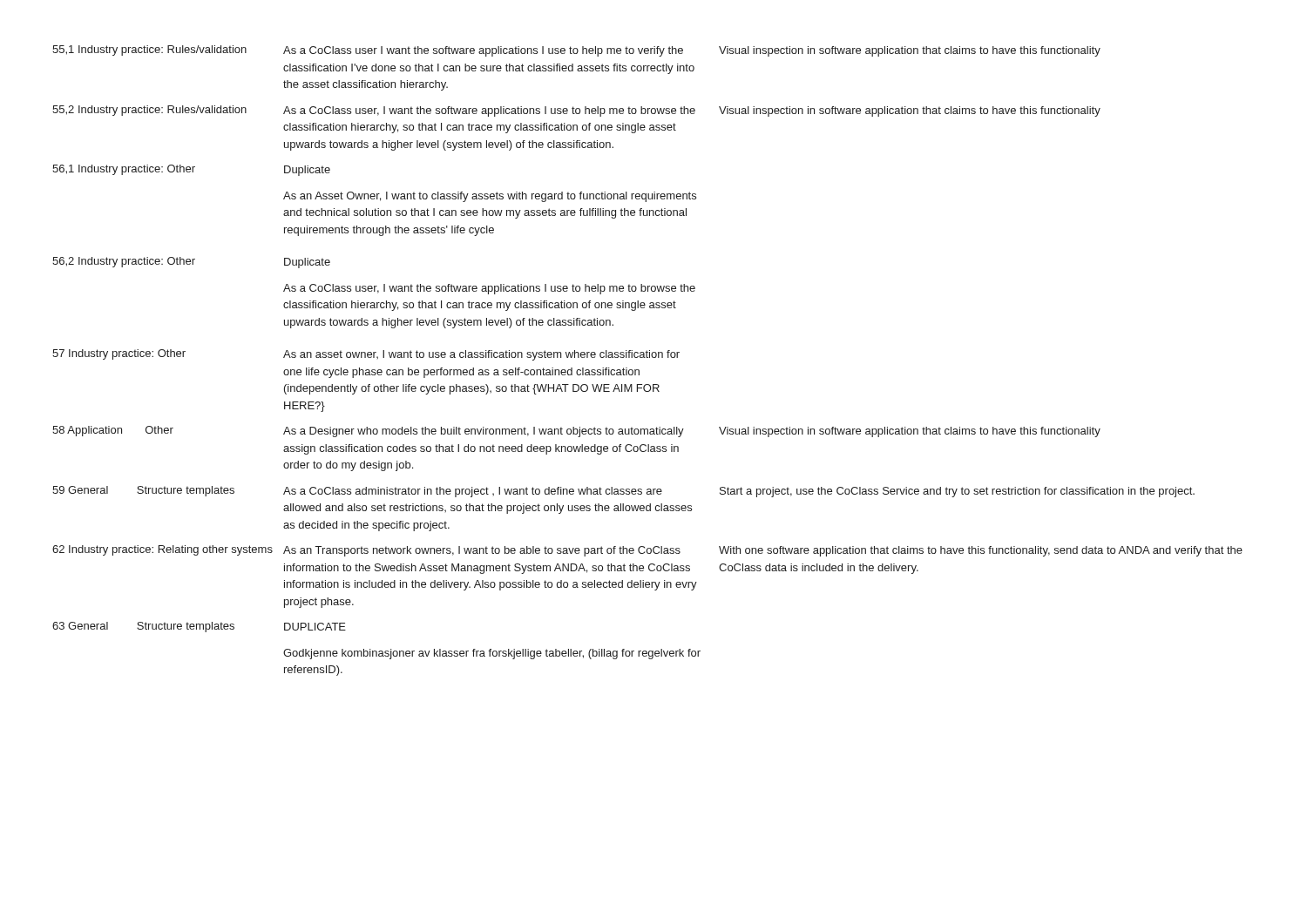Locate the list item that reads "56,1 Industry practice: Other Duplicate"

coord(654,199)
